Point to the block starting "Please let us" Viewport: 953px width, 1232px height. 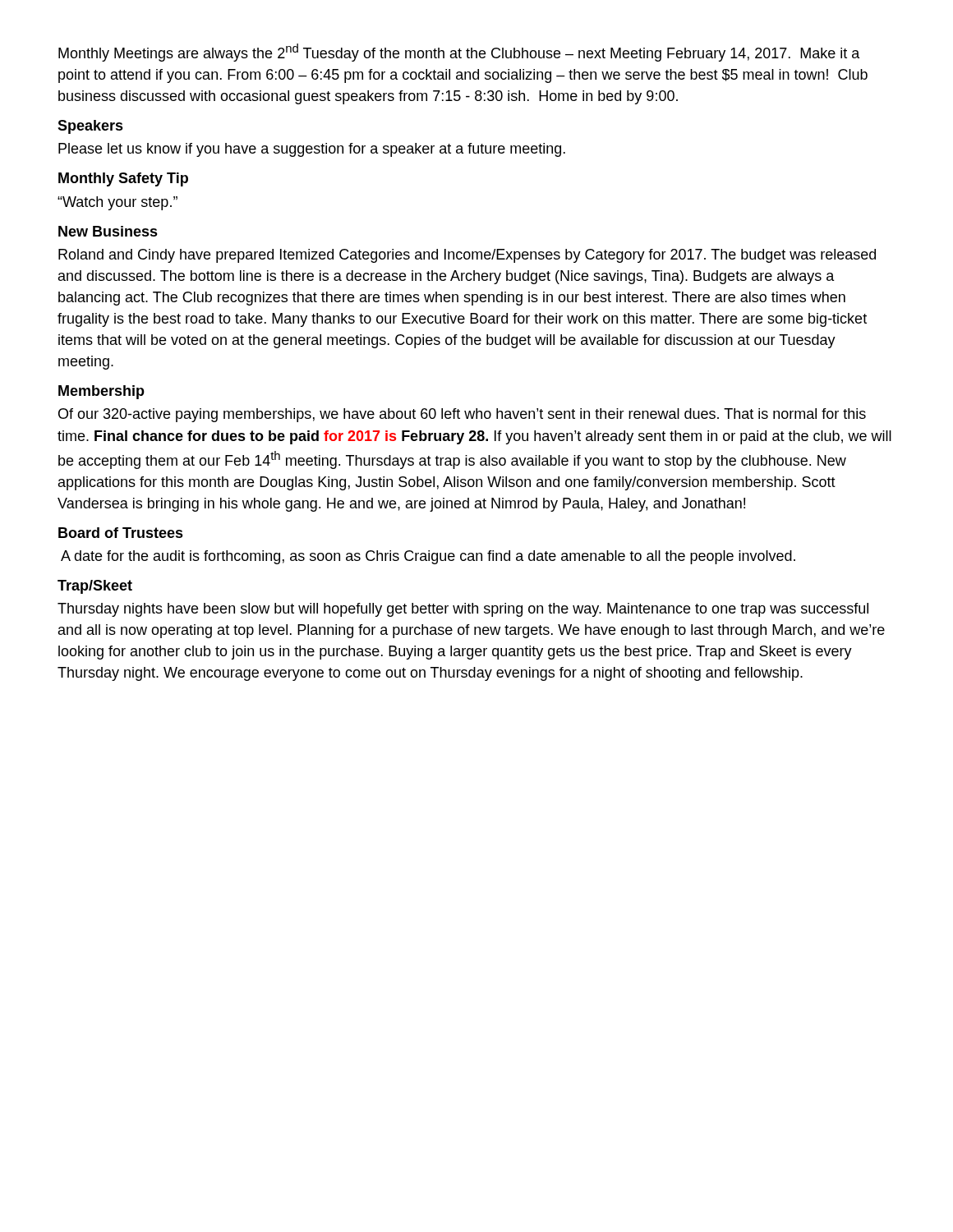point(312,149)
